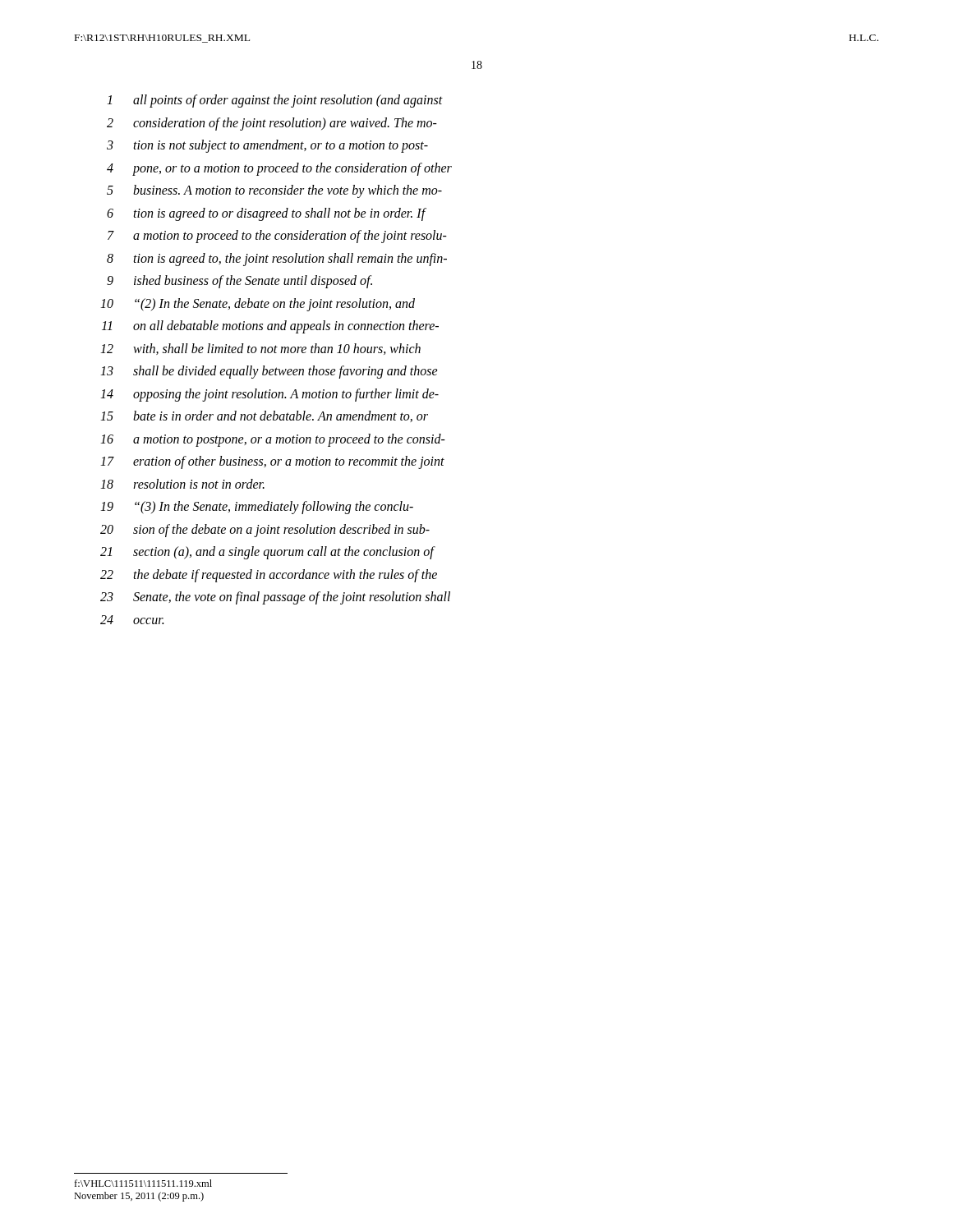Click on the text block containing "1all points of order"
The width and height of the screenshot is (953, 1232).
click(275, 101)
